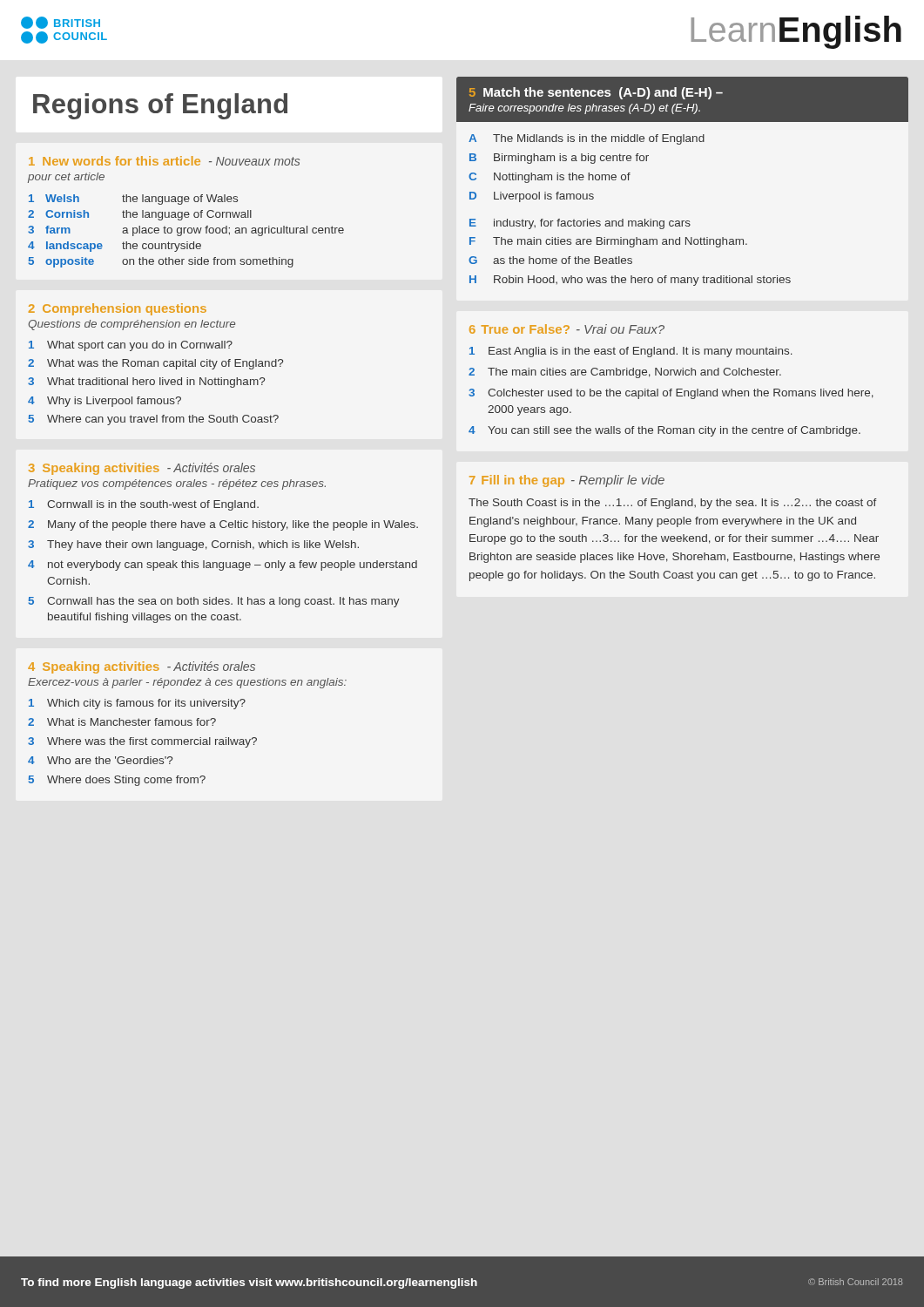The height and width of the screenshot is (1307, 924).
Task: Locate the text starting "2Many of the people there have a Celtic"
Action: 223,525
